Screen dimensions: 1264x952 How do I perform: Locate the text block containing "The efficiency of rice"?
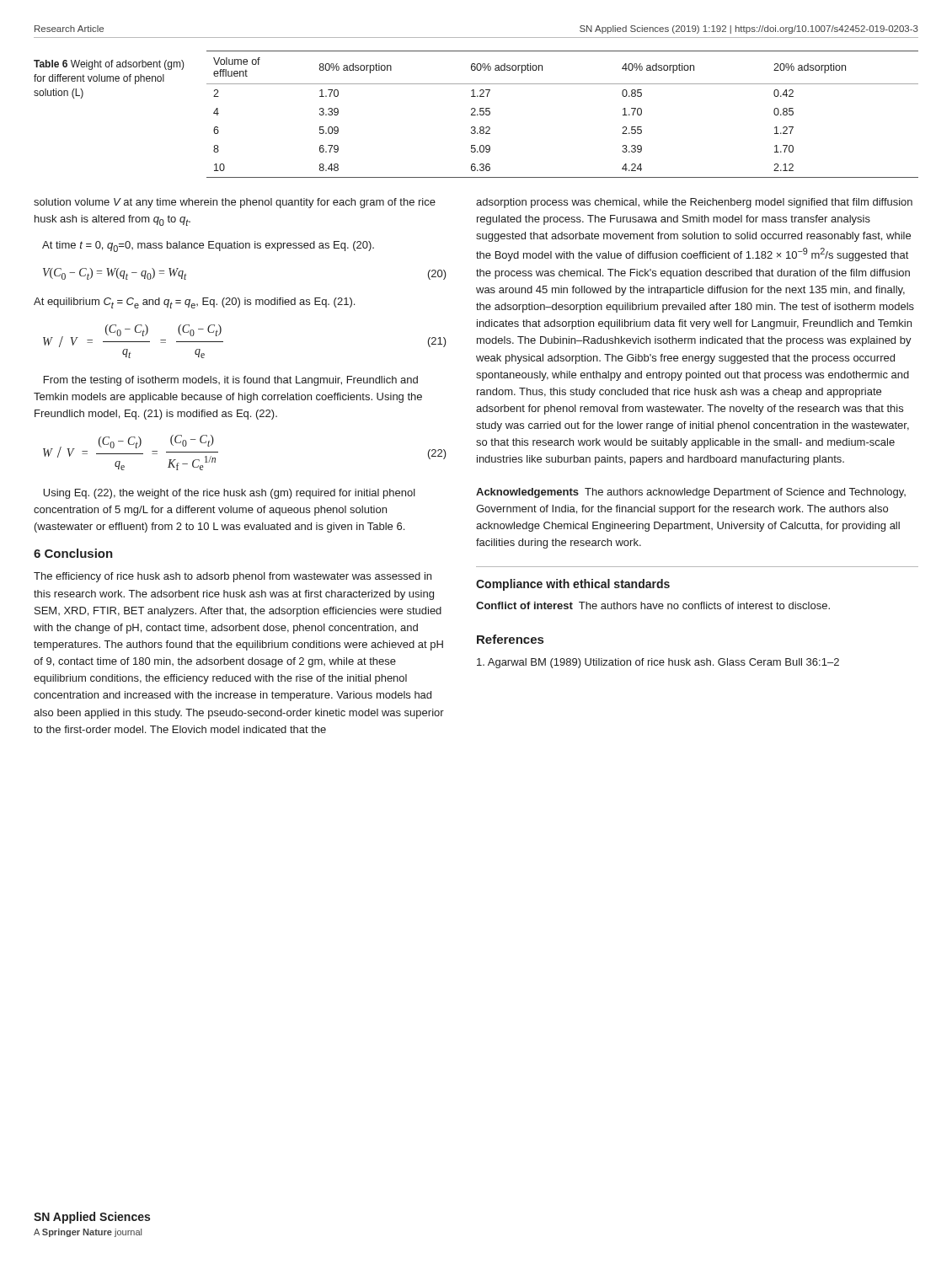[x=239, y=653]
